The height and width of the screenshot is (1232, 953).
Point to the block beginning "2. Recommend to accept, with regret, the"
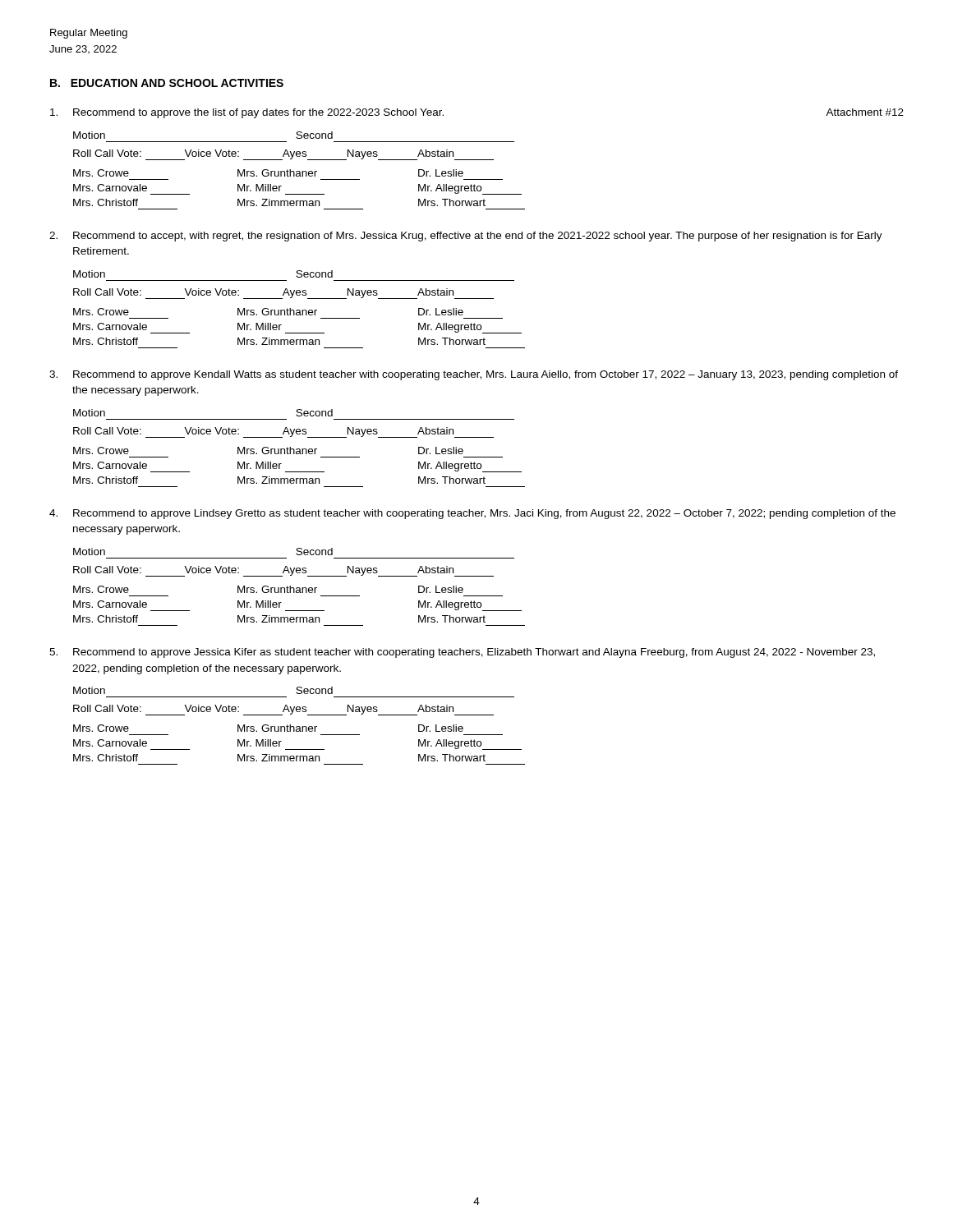click(476, 243)
